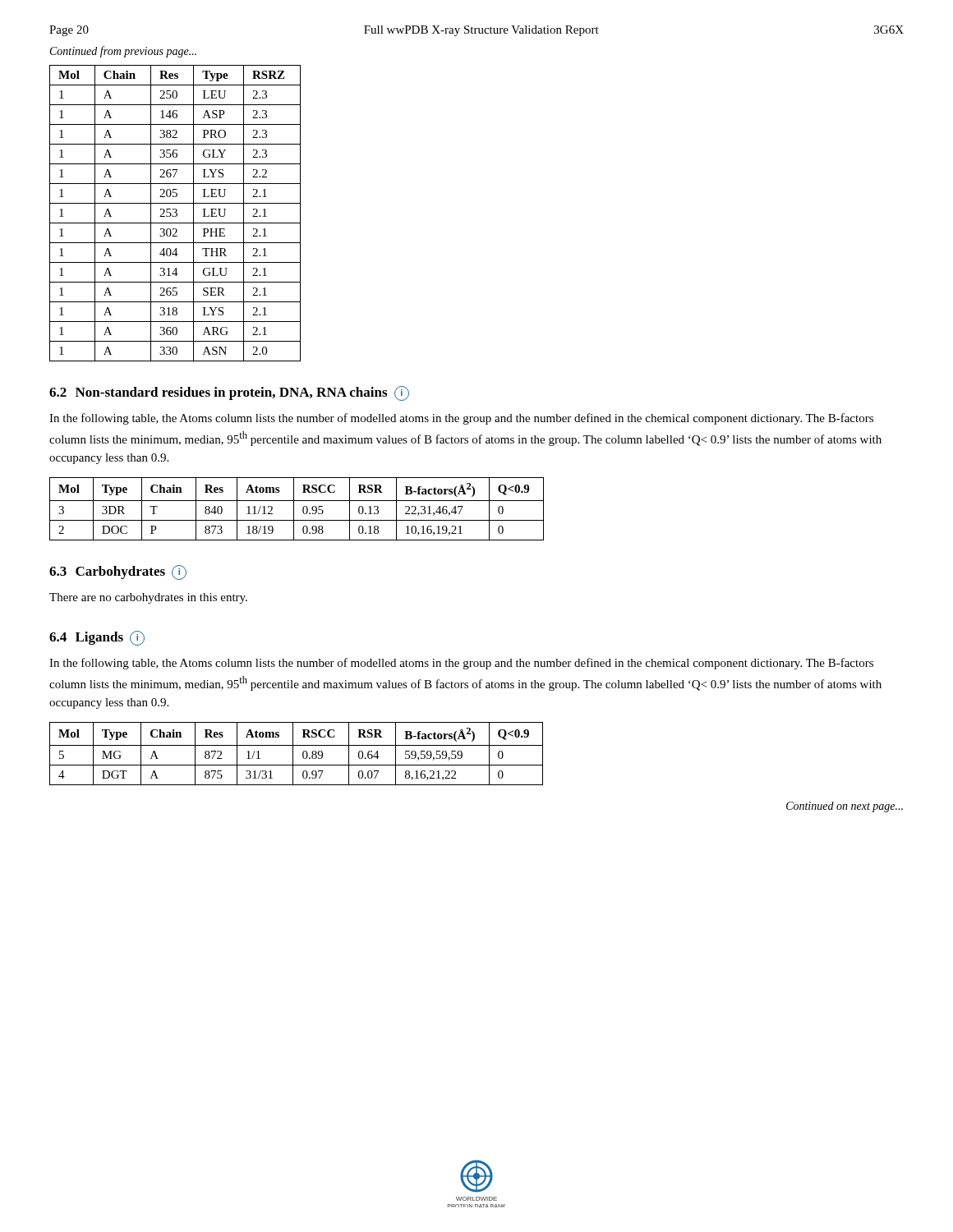
Task: Point to the caption beginning "Continued from previous"
Action: pyautogui.click(x=123, y=51)
